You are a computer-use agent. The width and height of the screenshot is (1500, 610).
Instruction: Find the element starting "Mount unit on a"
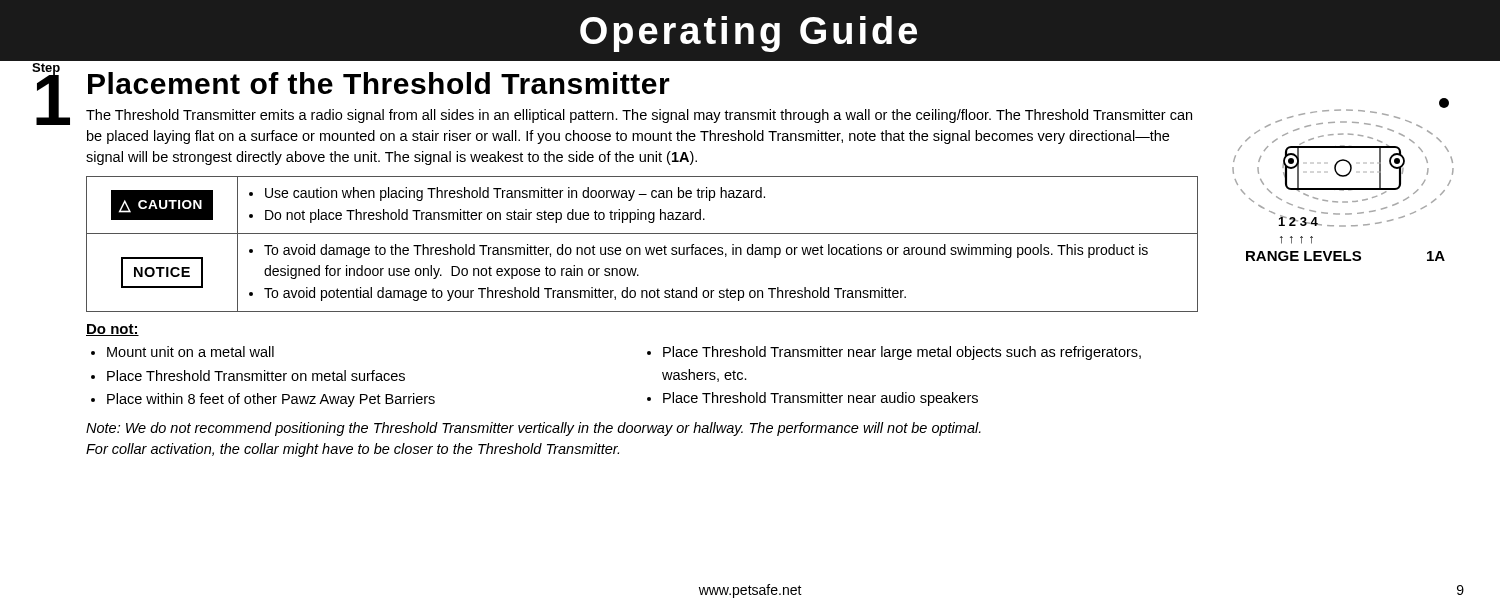point(190,352)
